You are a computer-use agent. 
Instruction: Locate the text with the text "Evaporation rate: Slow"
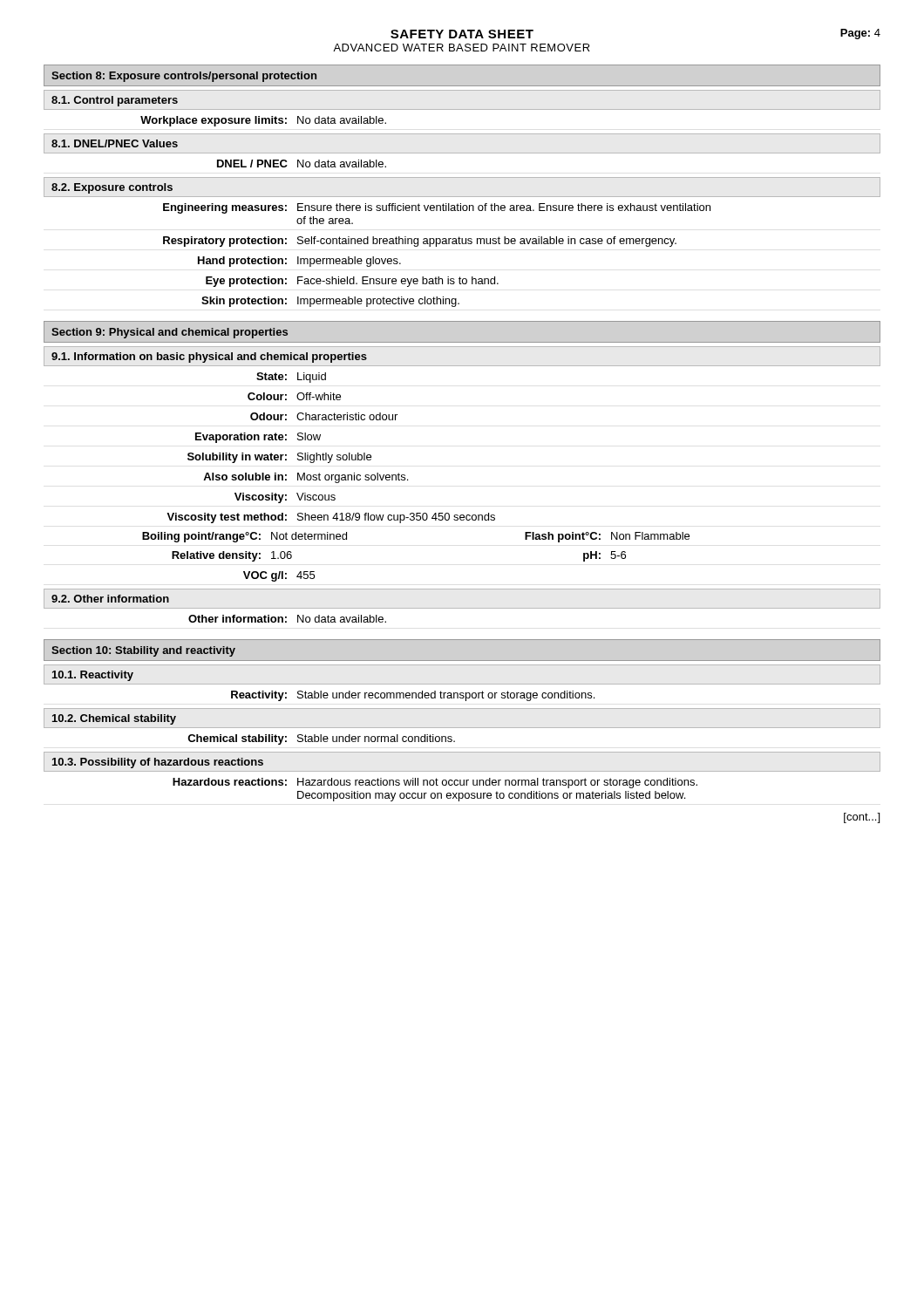tap(258, 438)
